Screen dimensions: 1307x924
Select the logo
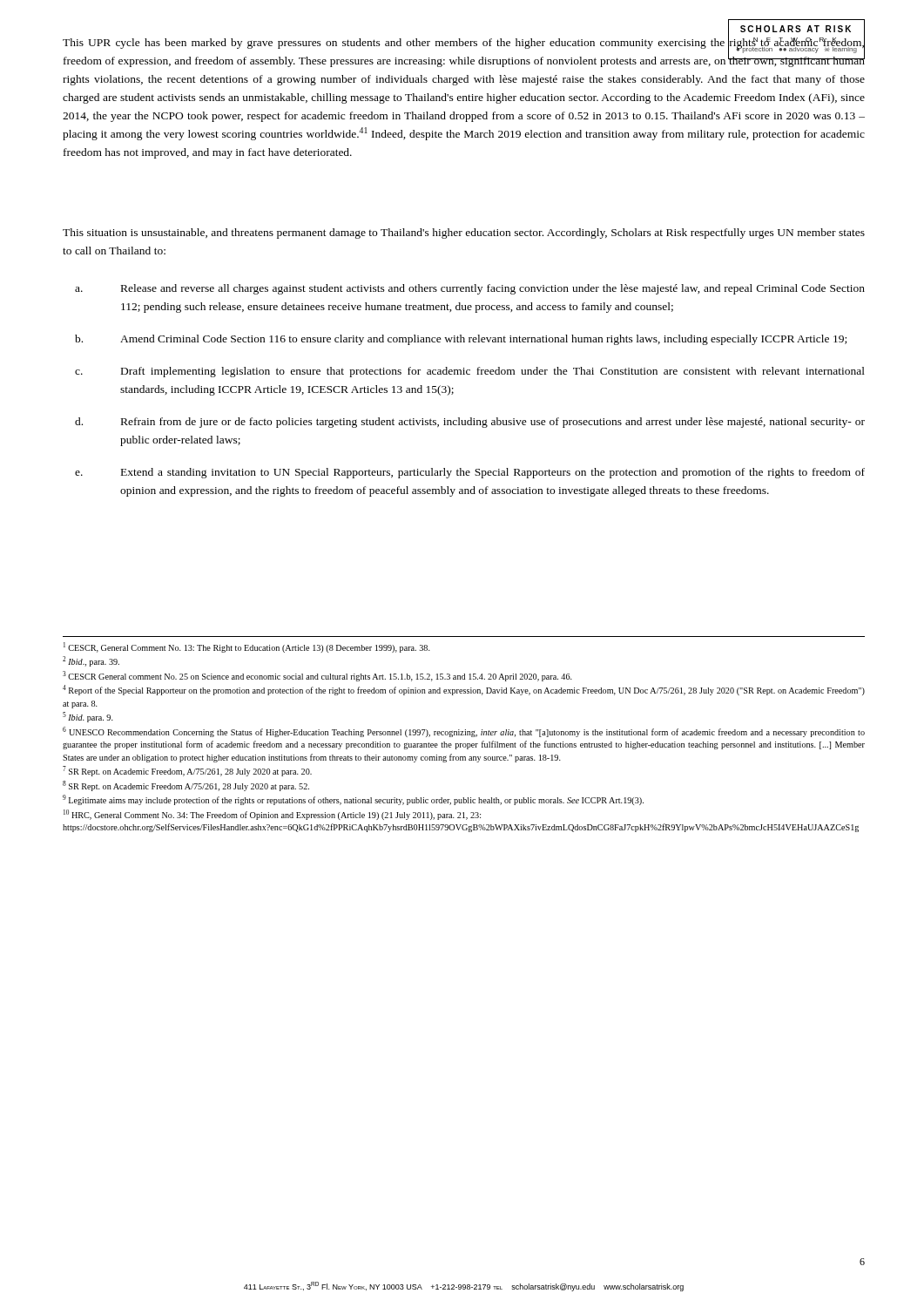(x=796, y=39)
